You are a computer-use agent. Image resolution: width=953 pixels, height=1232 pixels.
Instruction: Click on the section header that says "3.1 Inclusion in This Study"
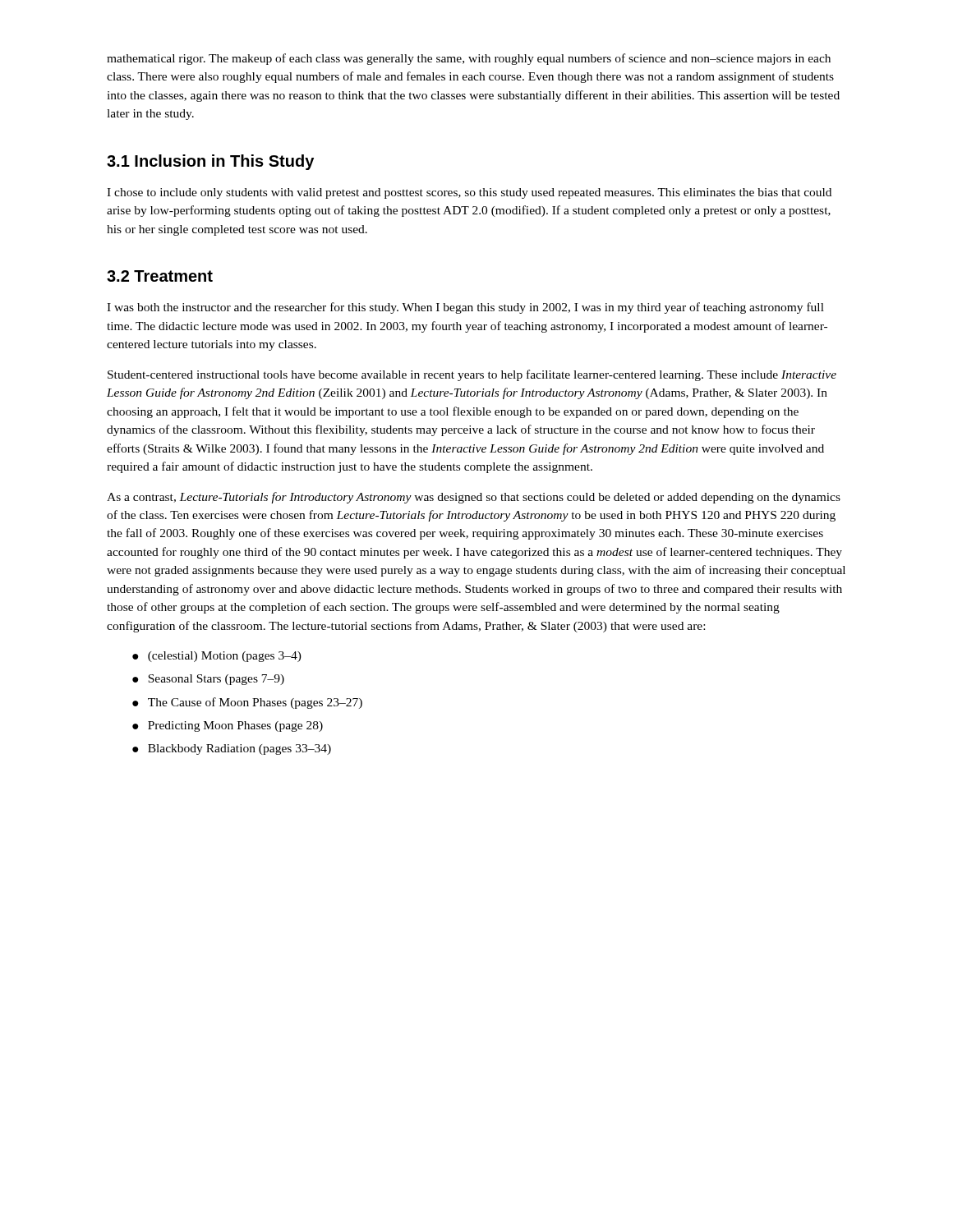point(210,161)
